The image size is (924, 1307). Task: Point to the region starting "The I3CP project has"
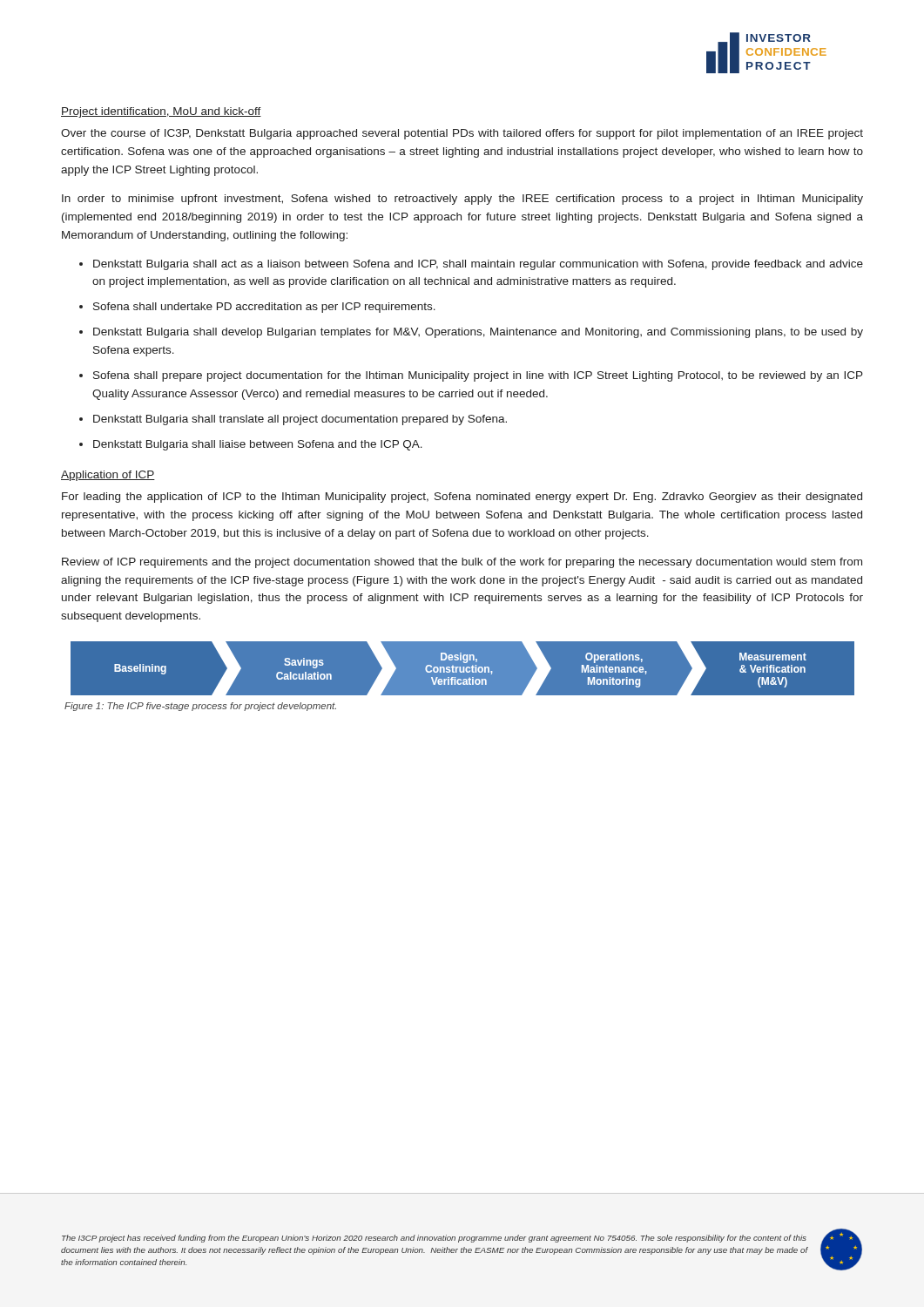[x=434, y=1250]
